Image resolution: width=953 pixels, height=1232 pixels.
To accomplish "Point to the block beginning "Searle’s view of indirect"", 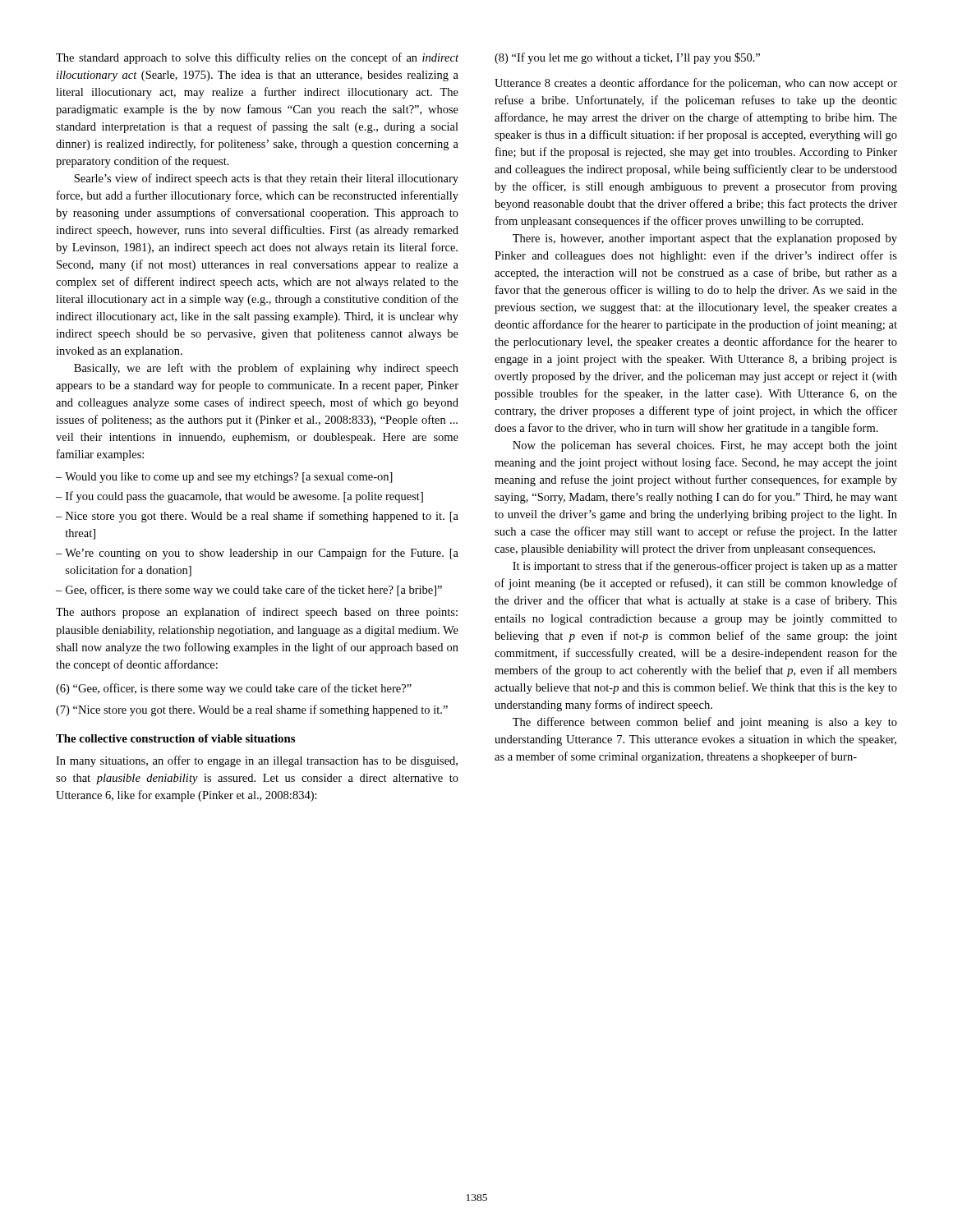I will click(257, 265).
